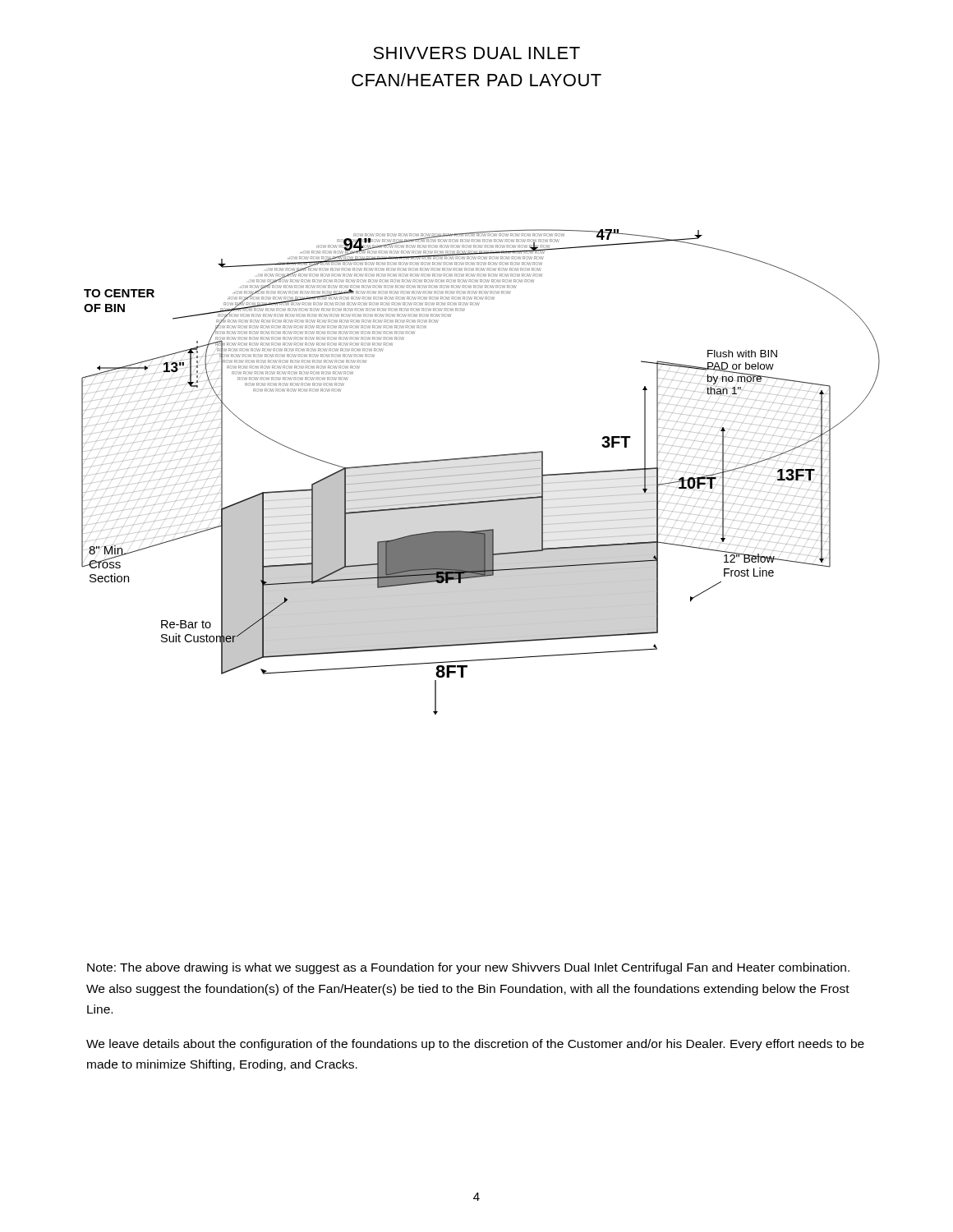953x1232 pixels.
Task: Click on the text block containing "Note: The above drawing is"
Action: pos(468,968)
